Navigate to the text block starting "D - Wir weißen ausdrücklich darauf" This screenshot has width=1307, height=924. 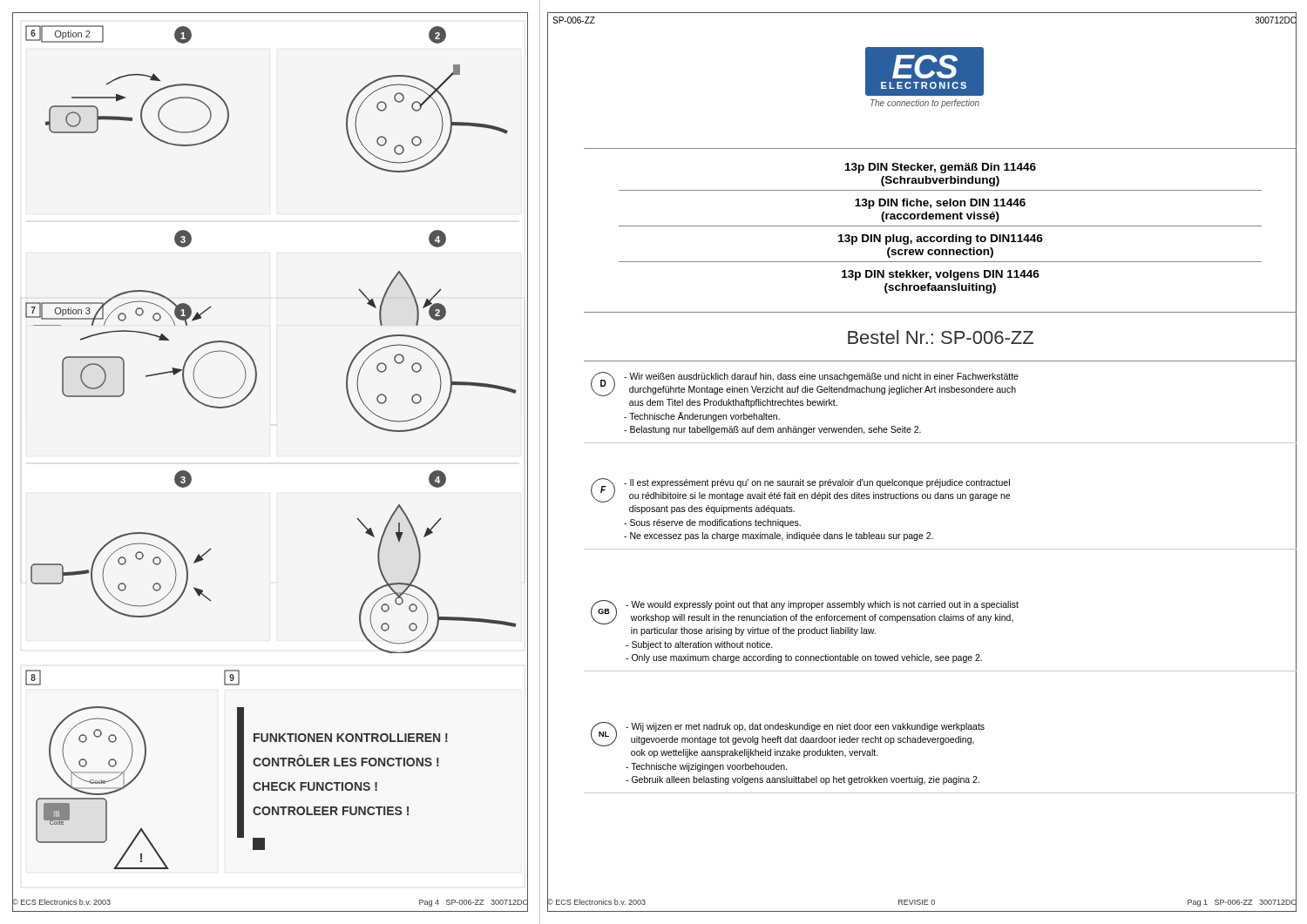[940, 404]
